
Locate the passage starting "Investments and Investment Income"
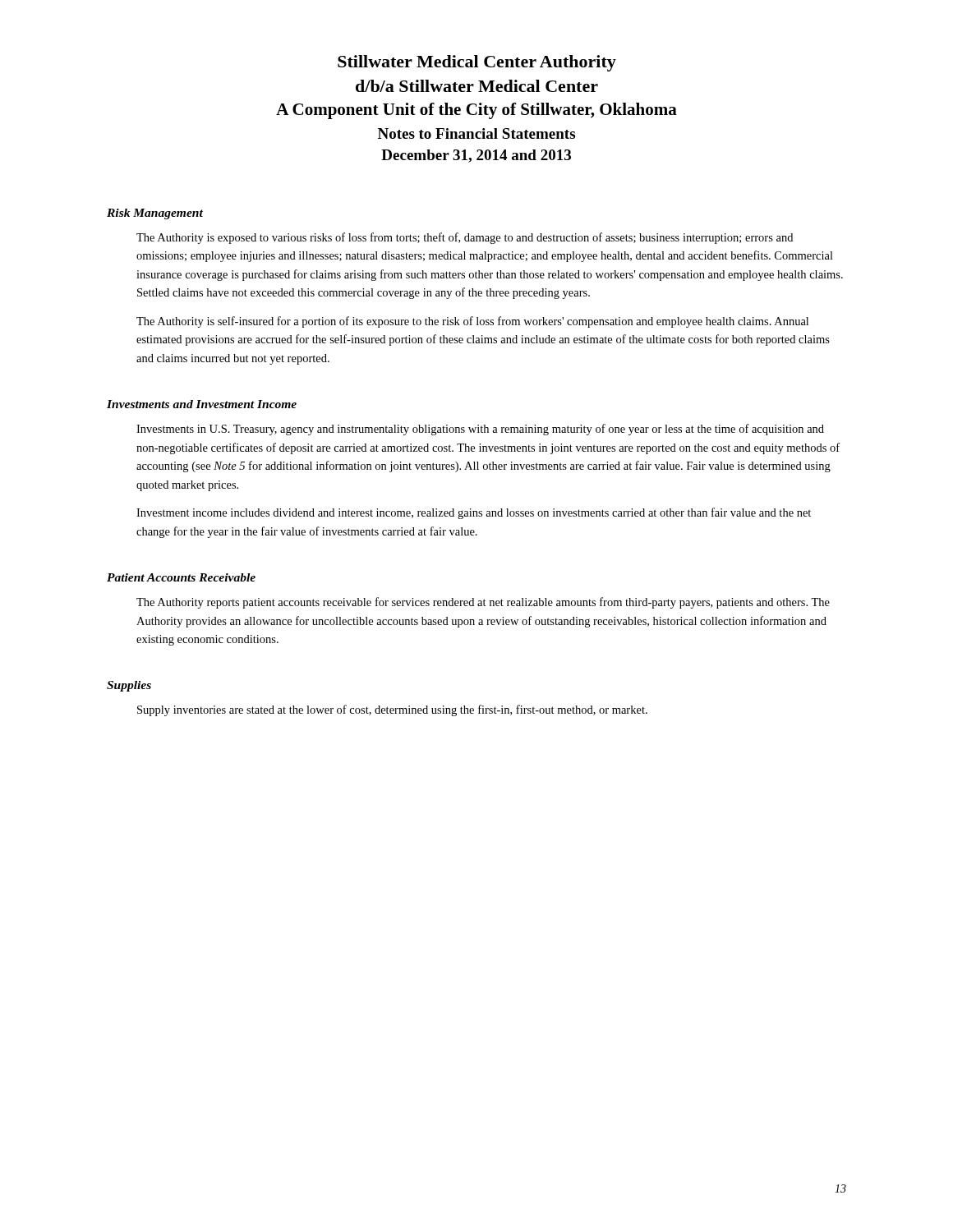(x=202, y=404)
